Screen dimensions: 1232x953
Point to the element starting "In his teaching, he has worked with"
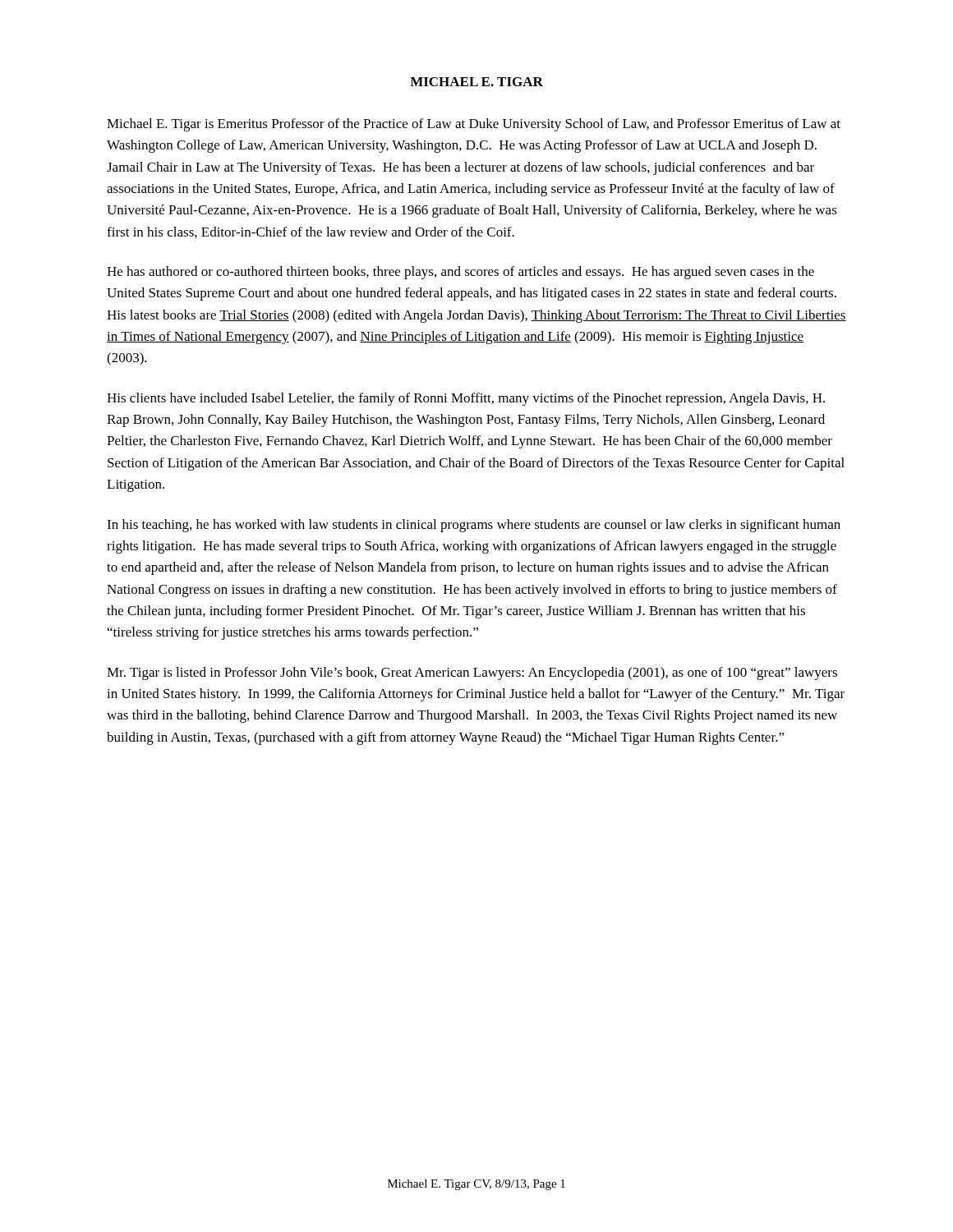pyautogui.click(x=474, y=578)
